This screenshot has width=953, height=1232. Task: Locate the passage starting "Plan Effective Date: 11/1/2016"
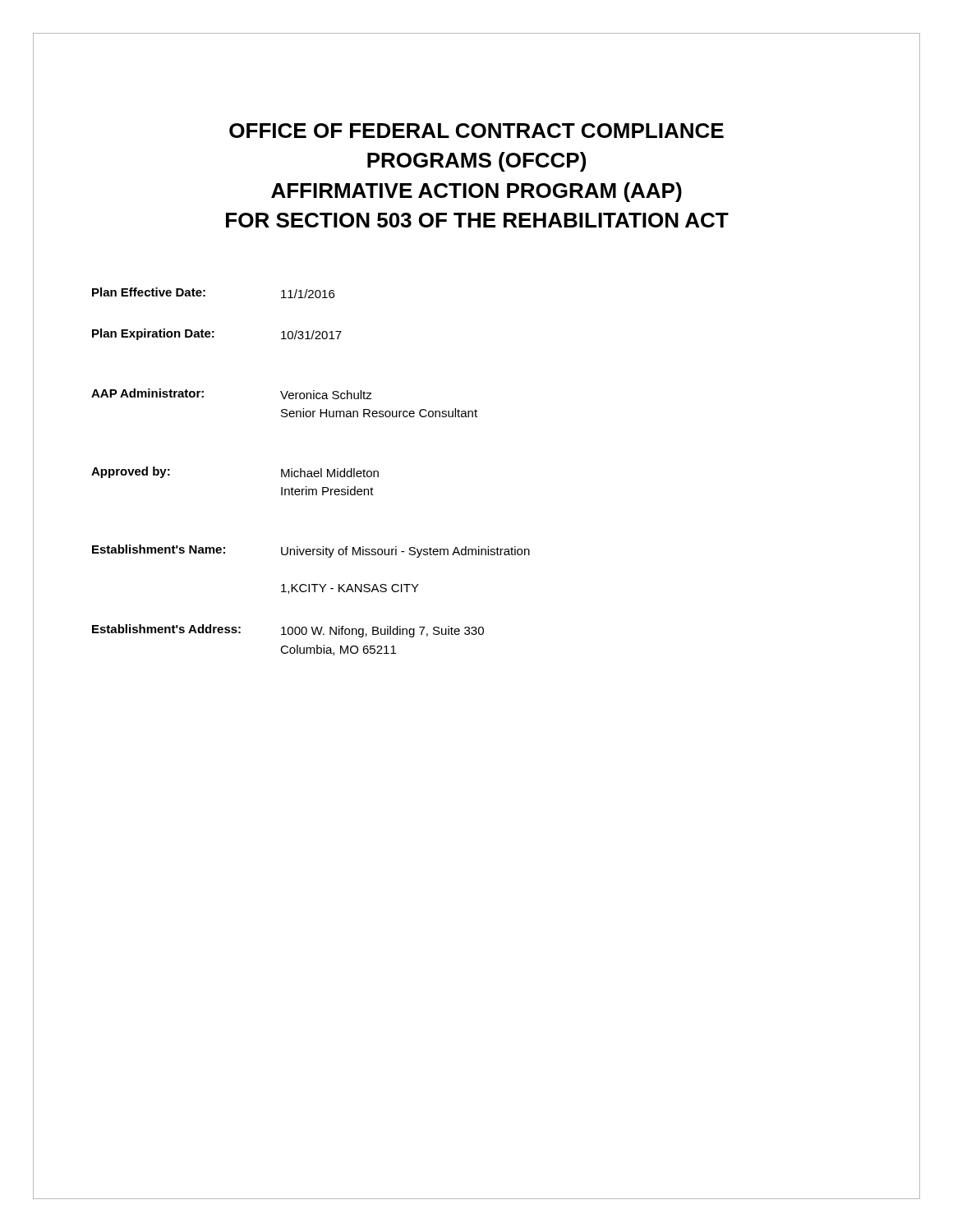213,294
